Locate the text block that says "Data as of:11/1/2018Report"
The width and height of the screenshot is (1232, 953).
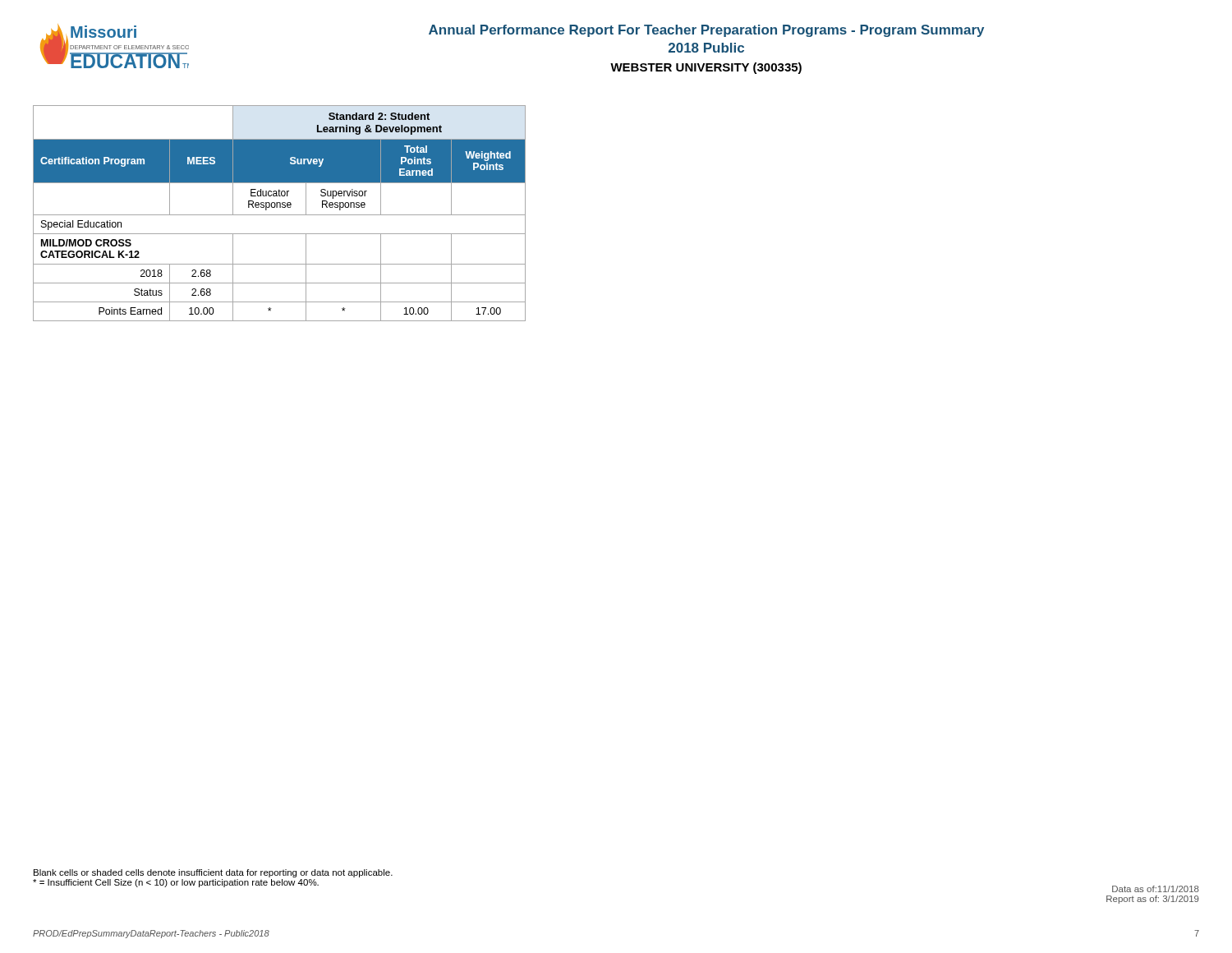pyautogui.click(x=1152, y=894)
